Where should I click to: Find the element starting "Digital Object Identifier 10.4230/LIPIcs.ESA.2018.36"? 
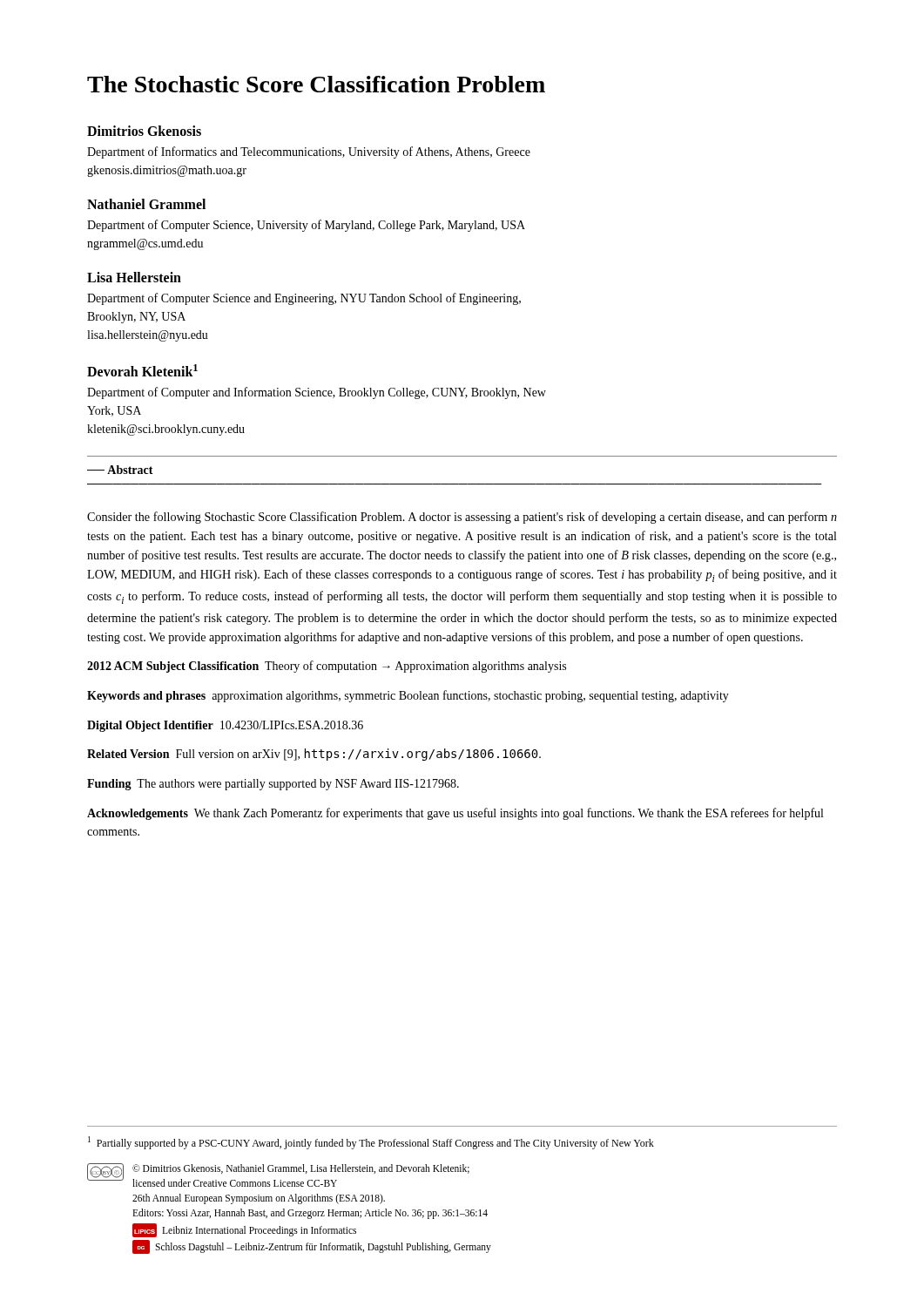(225, 726)
